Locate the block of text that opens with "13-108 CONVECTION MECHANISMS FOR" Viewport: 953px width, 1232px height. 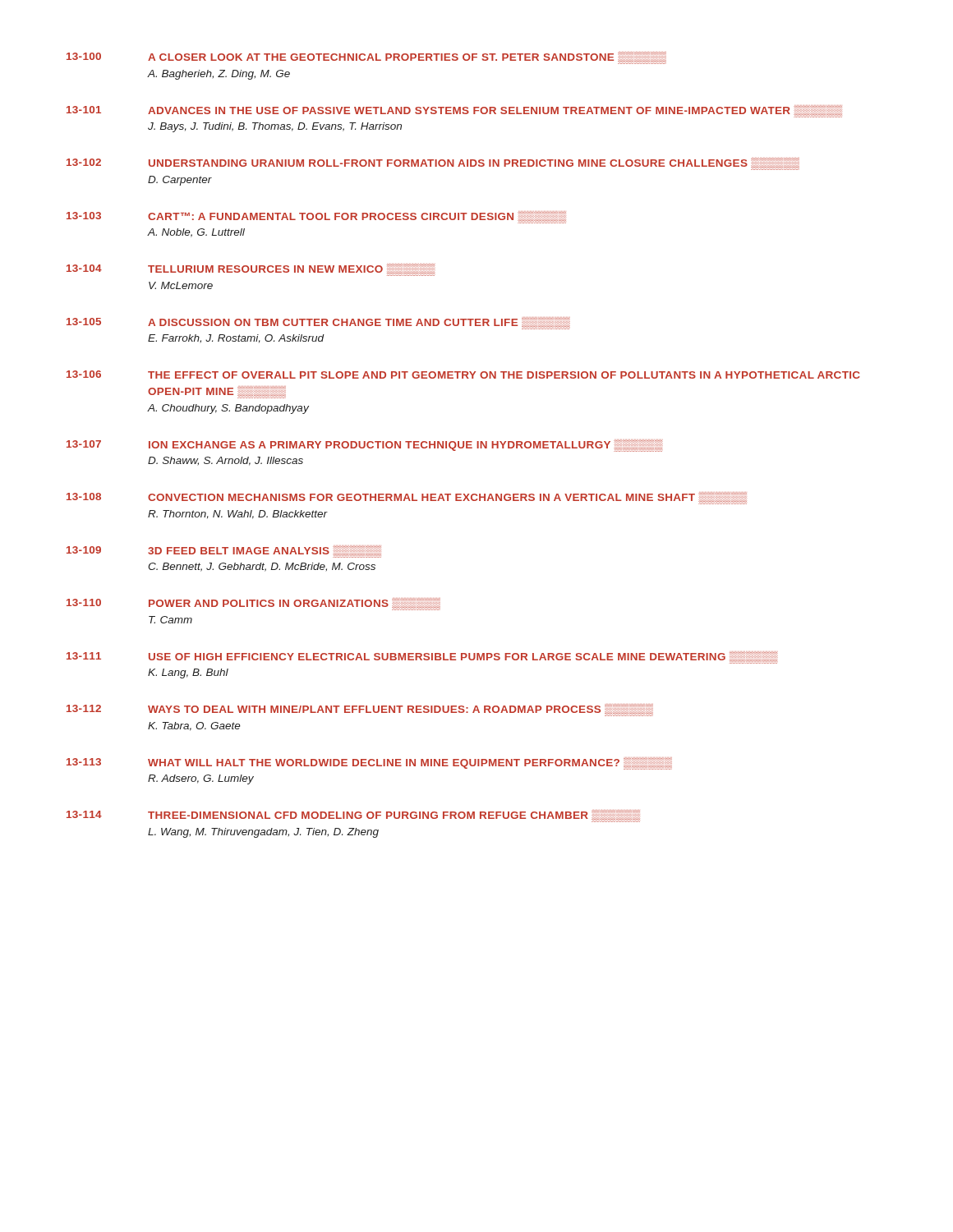tap(476, 505)
